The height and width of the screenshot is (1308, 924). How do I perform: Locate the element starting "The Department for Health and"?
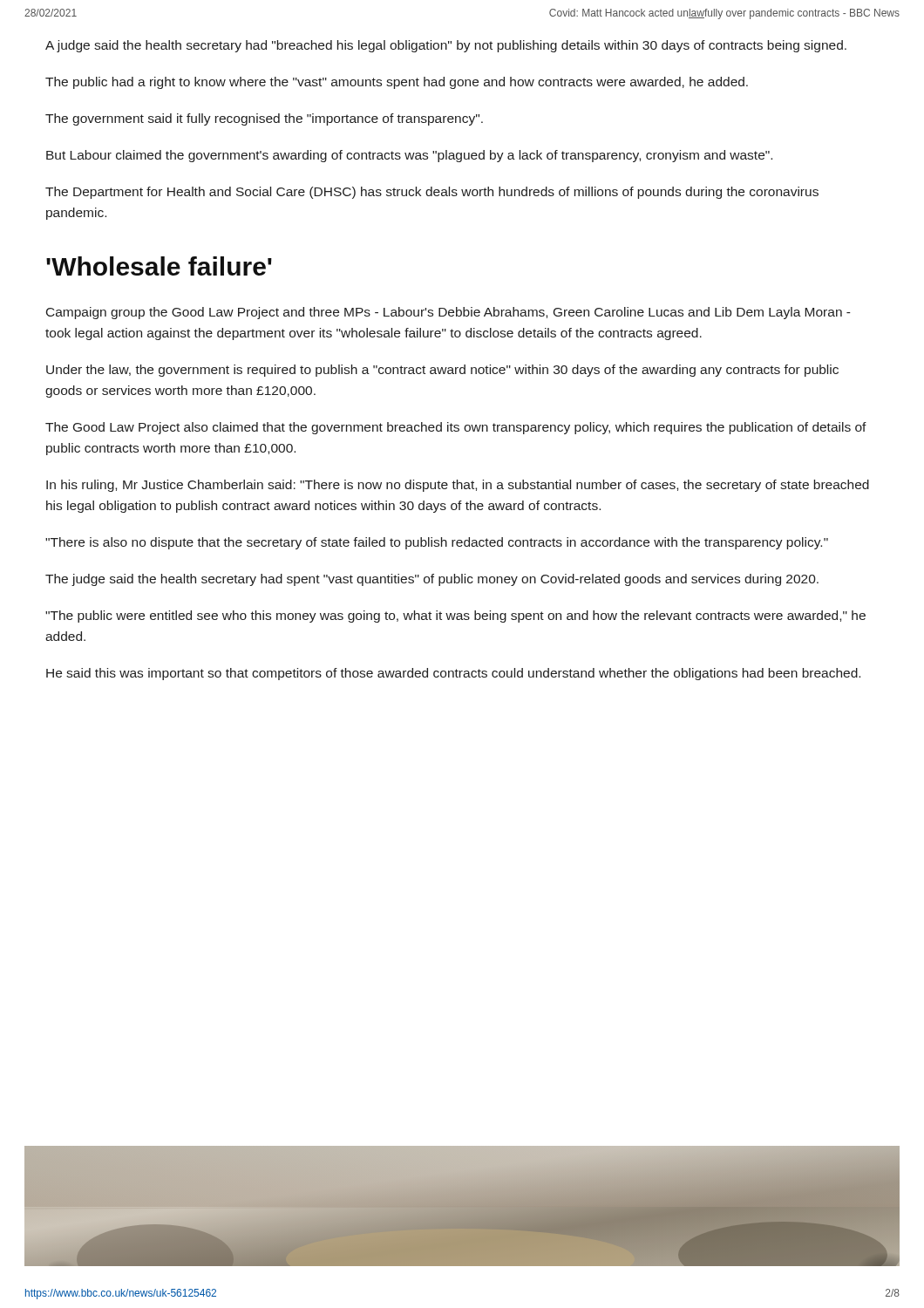pos(432,202)
